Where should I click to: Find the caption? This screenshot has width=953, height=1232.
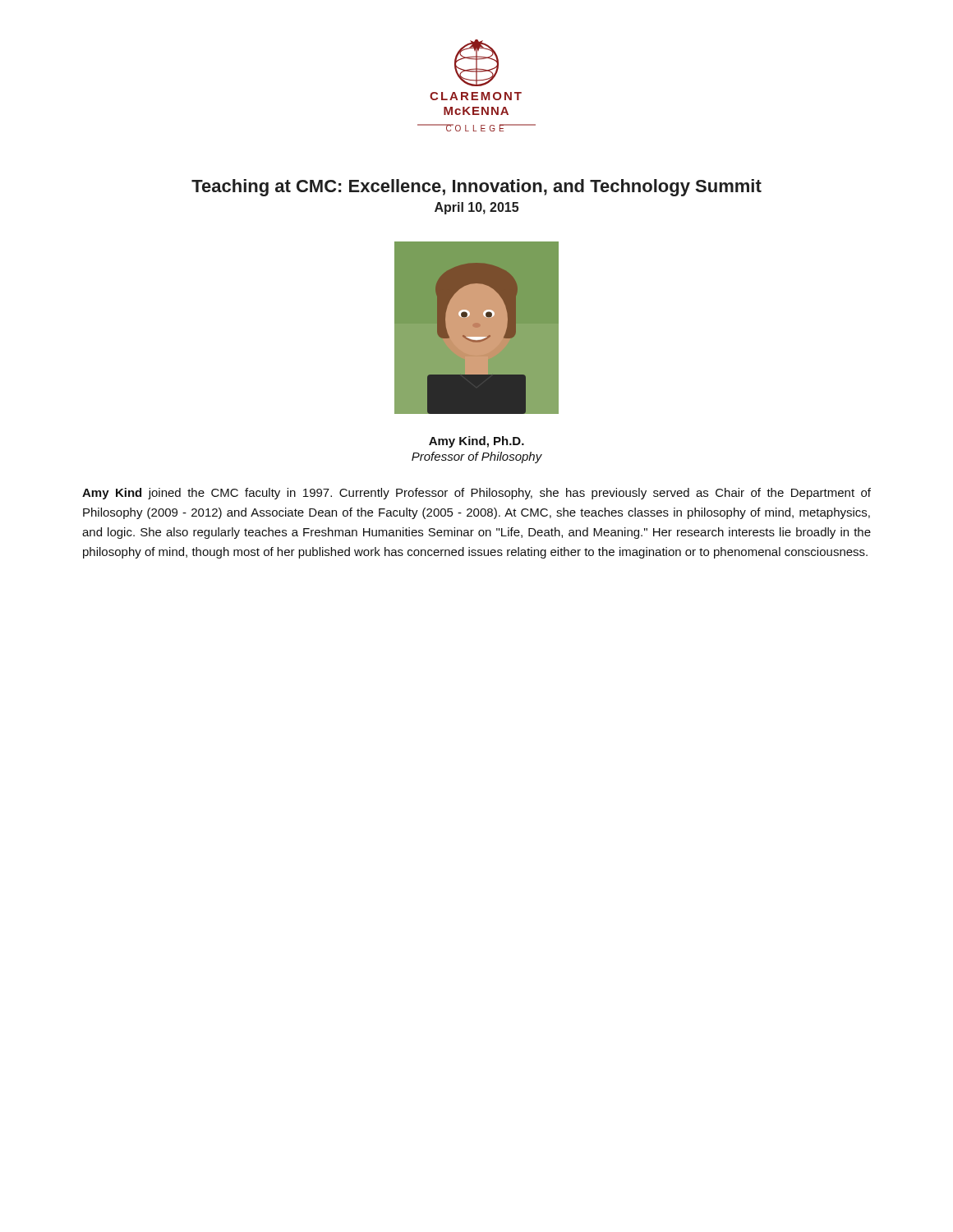pyautogui.click(x=476, y=448)
